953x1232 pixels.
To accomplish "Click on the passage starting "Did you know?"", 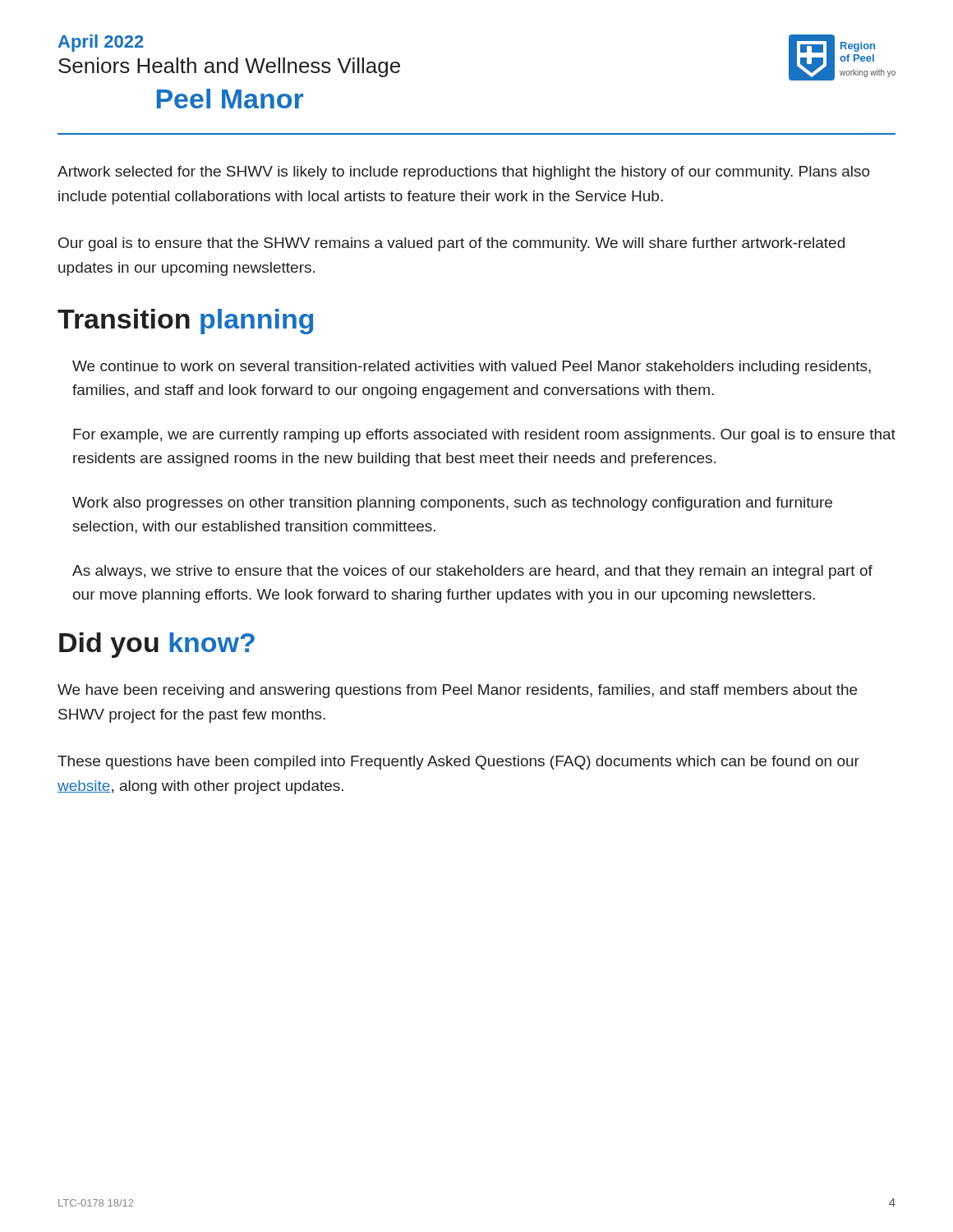I will tap(157, 643).
